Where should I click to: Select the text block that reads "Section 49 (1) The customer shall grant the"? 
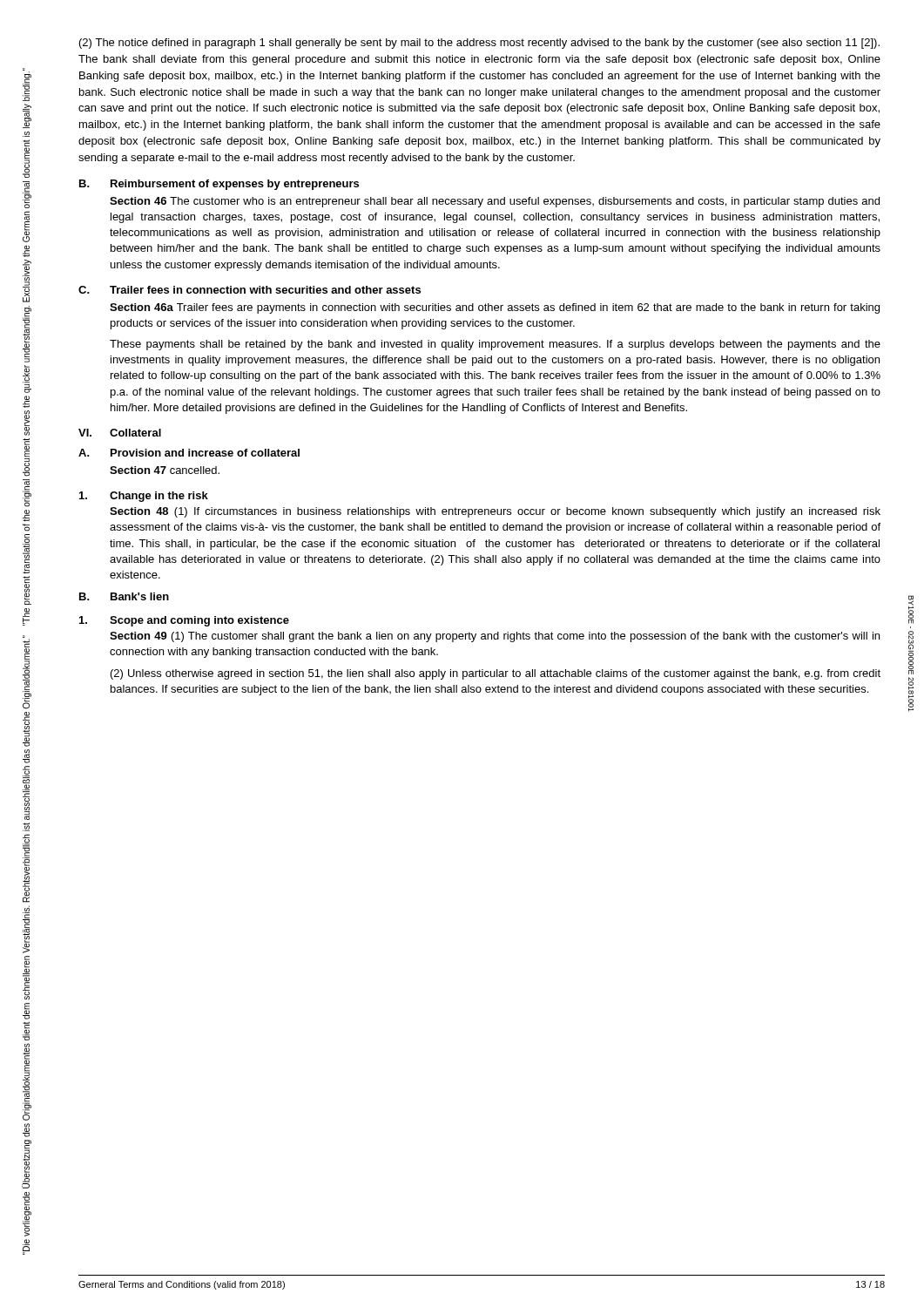coord(495,644)
